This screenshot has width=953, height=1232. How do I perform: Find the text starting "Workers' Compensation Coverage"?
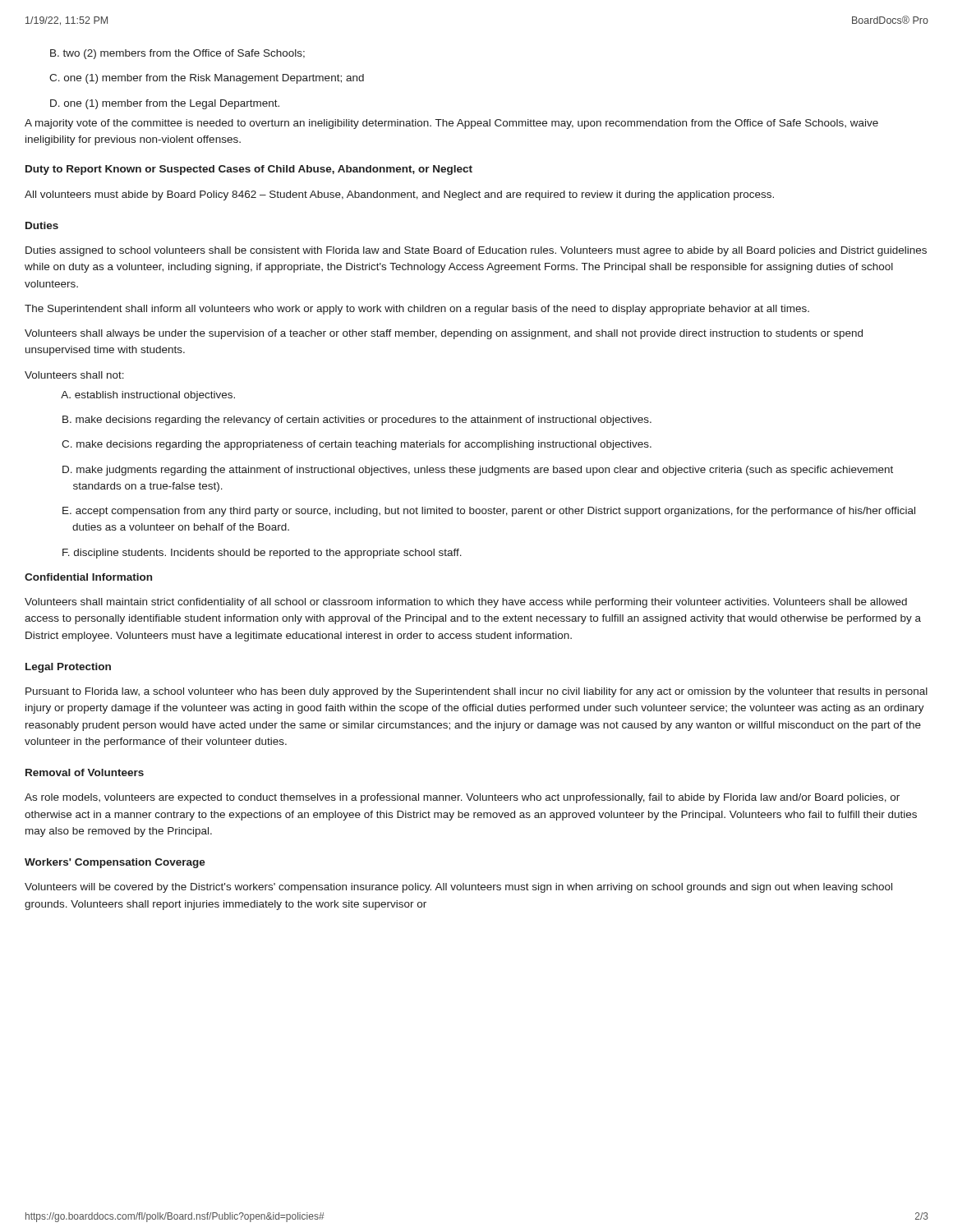click(115, 862)
